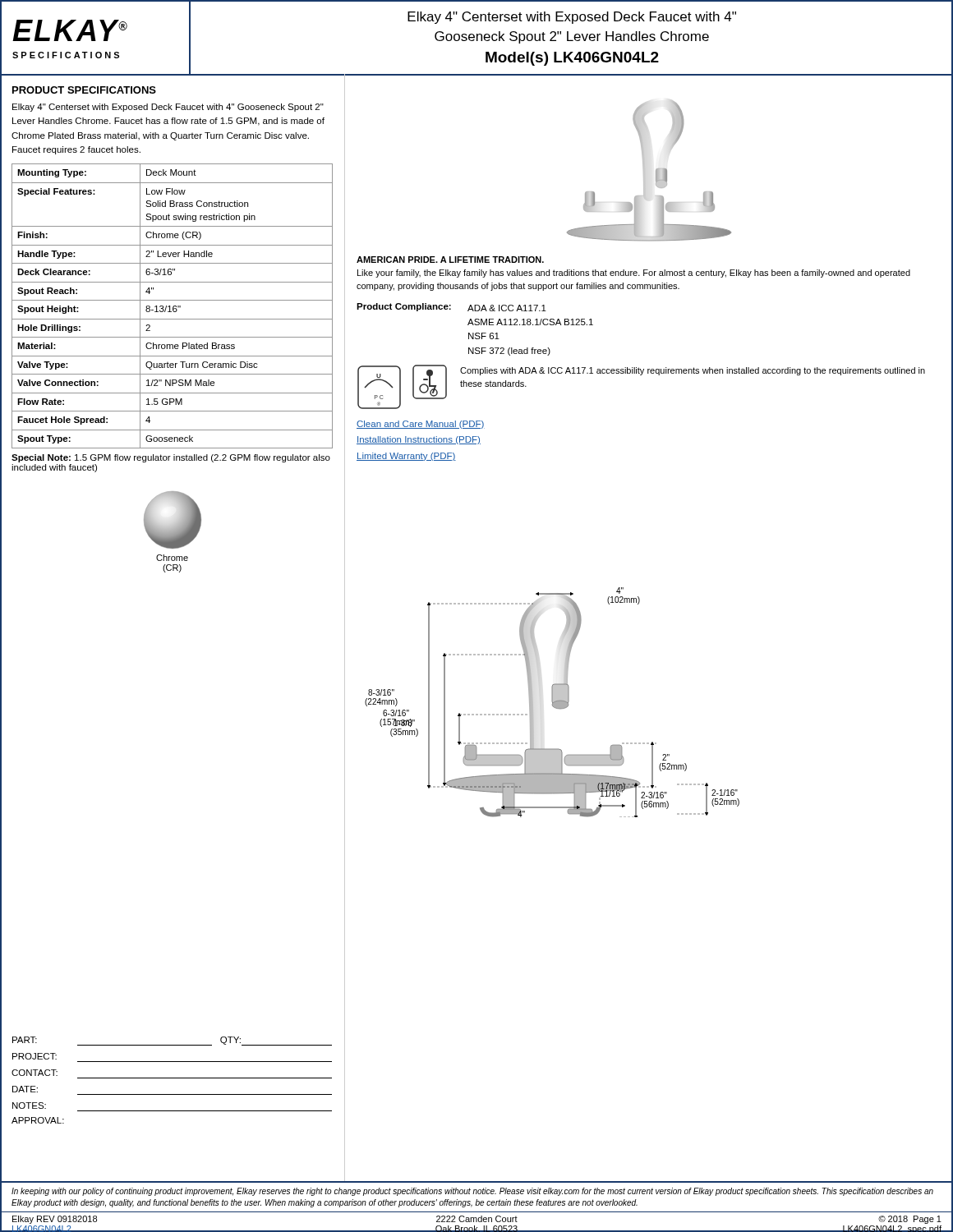Click on the engineering diagram

click(649, 645)
